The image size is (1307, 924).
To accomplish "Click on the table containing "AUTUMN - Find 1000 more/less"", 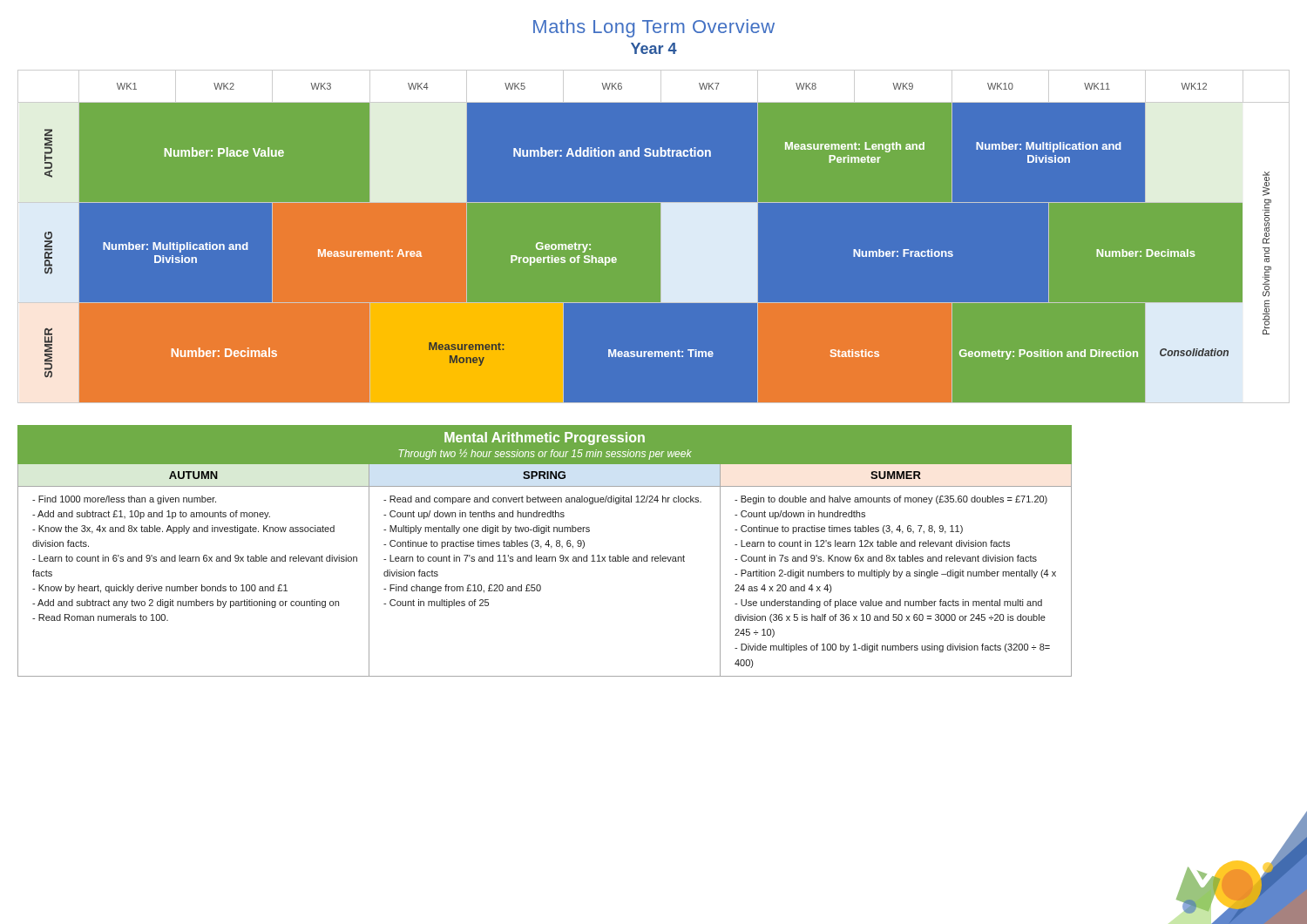I will point(545,570).
